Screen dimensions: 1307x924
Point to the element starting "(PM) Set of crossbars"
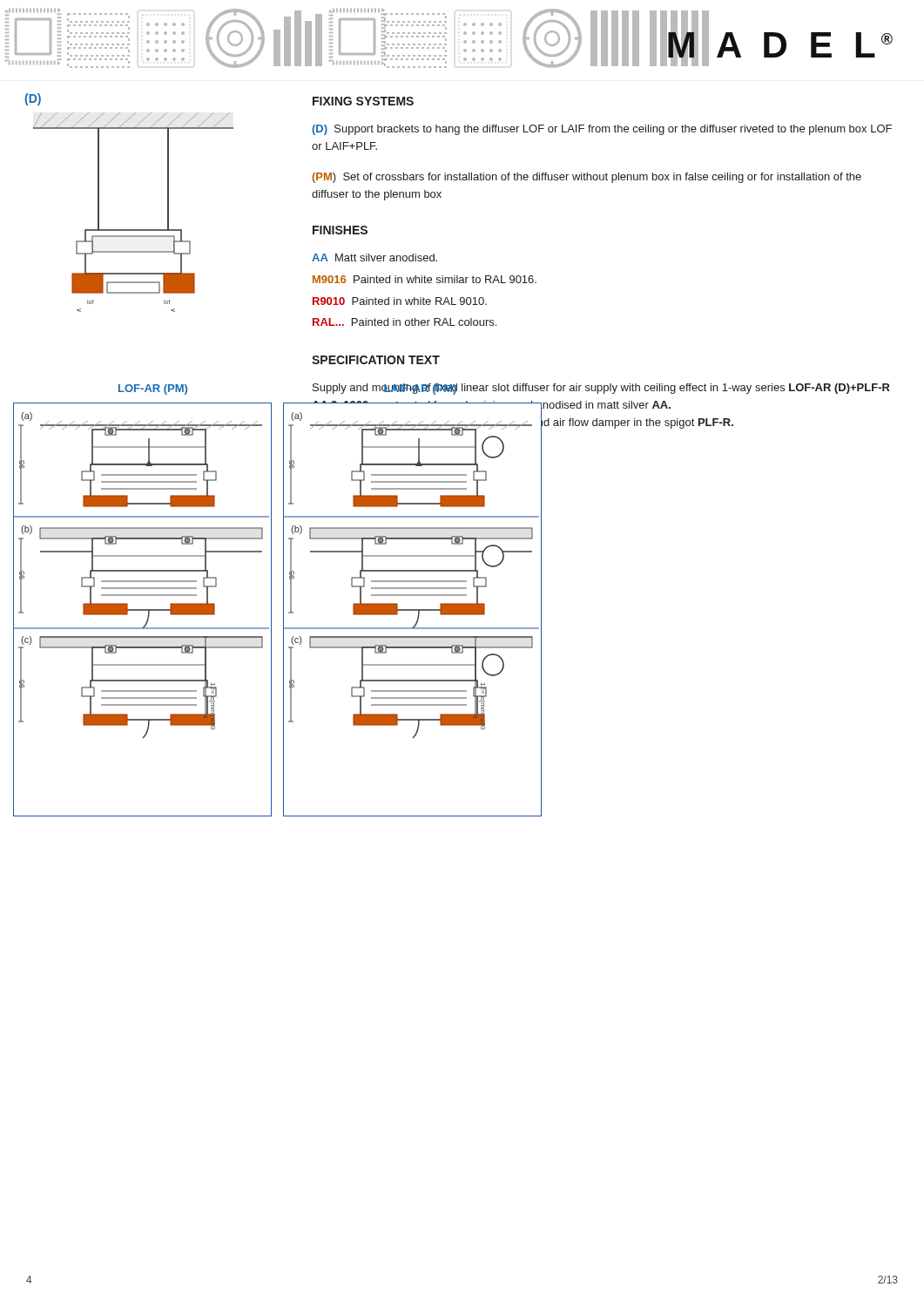coord(587,185)
